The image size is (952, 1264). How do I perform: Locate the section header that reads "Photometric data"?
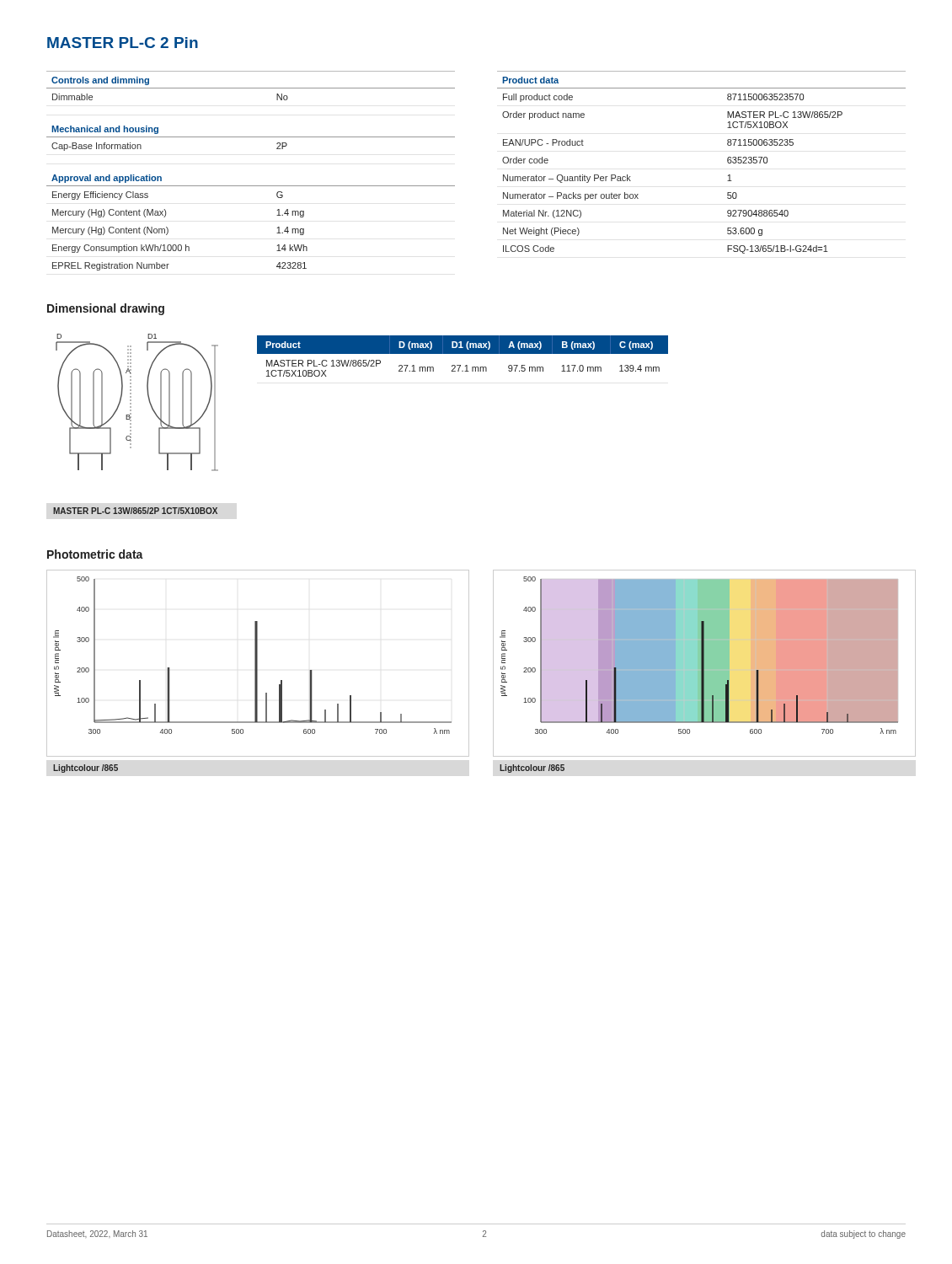point(95,554)
